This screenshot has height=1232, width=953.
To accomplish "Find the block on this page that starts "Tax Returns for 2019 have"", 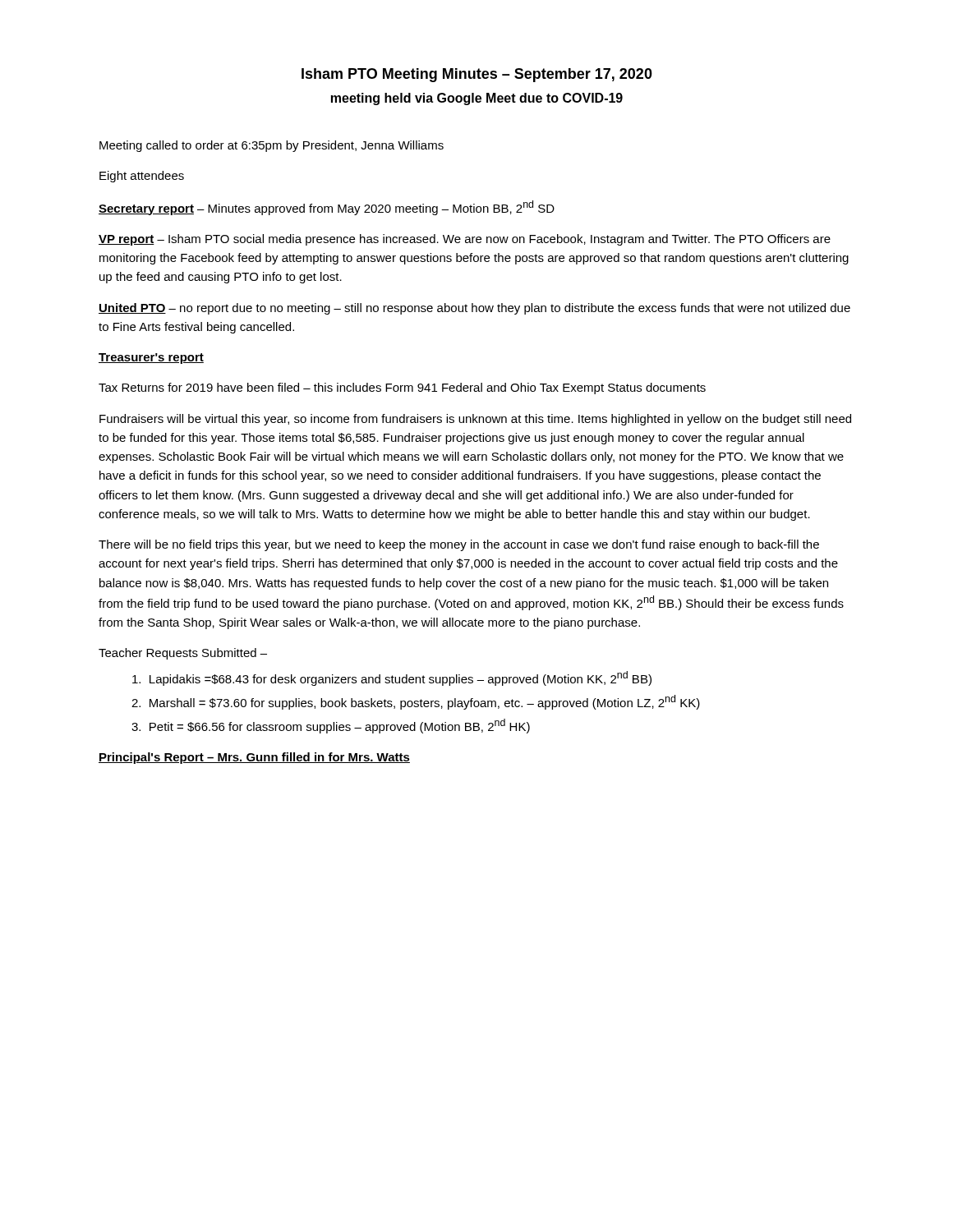I will (x=402, y=387).
